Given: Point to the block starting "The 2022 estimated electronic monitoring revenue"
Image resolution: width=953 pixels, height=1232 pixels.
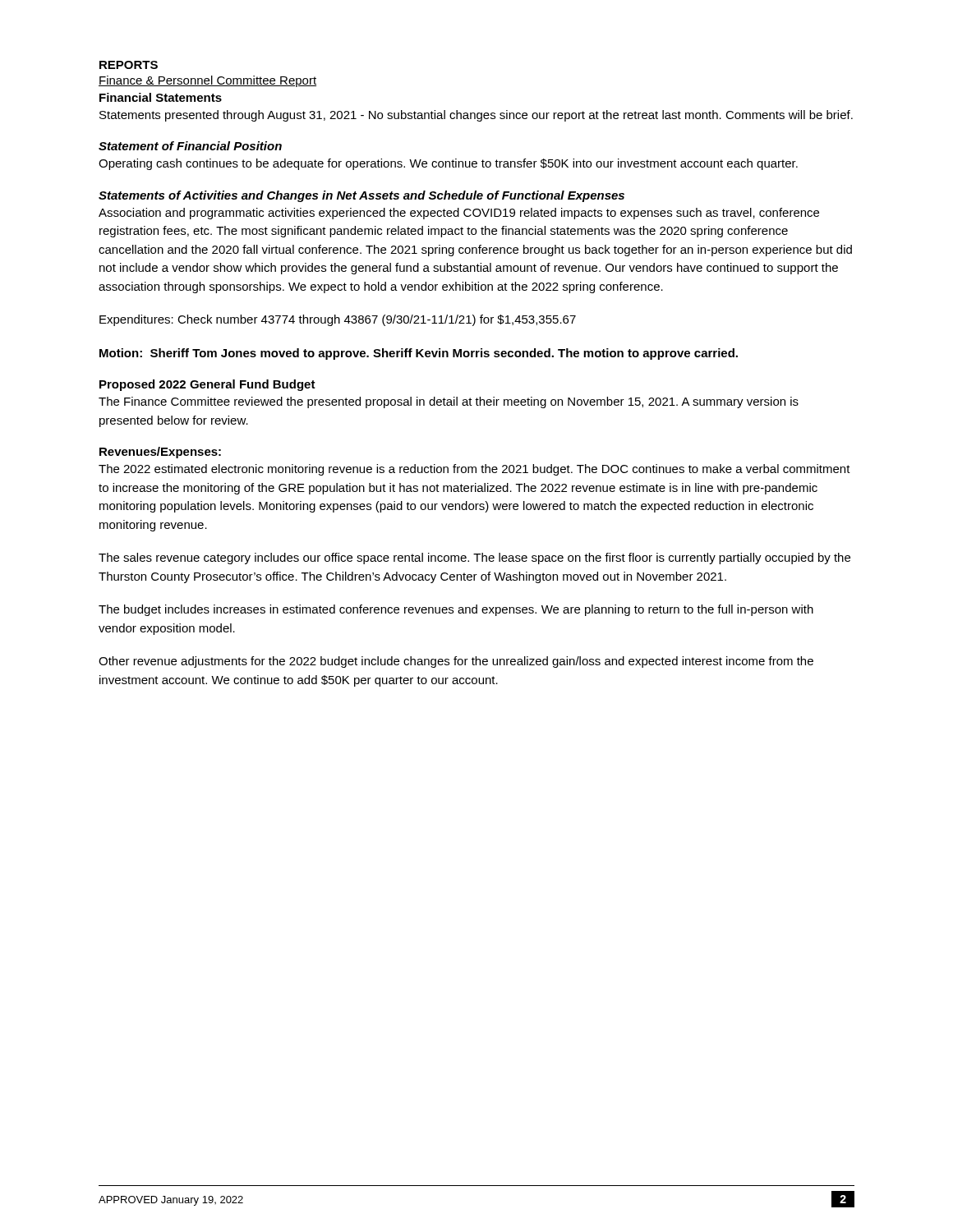Looking at the screenshot, I should click(x=474, y=496).
